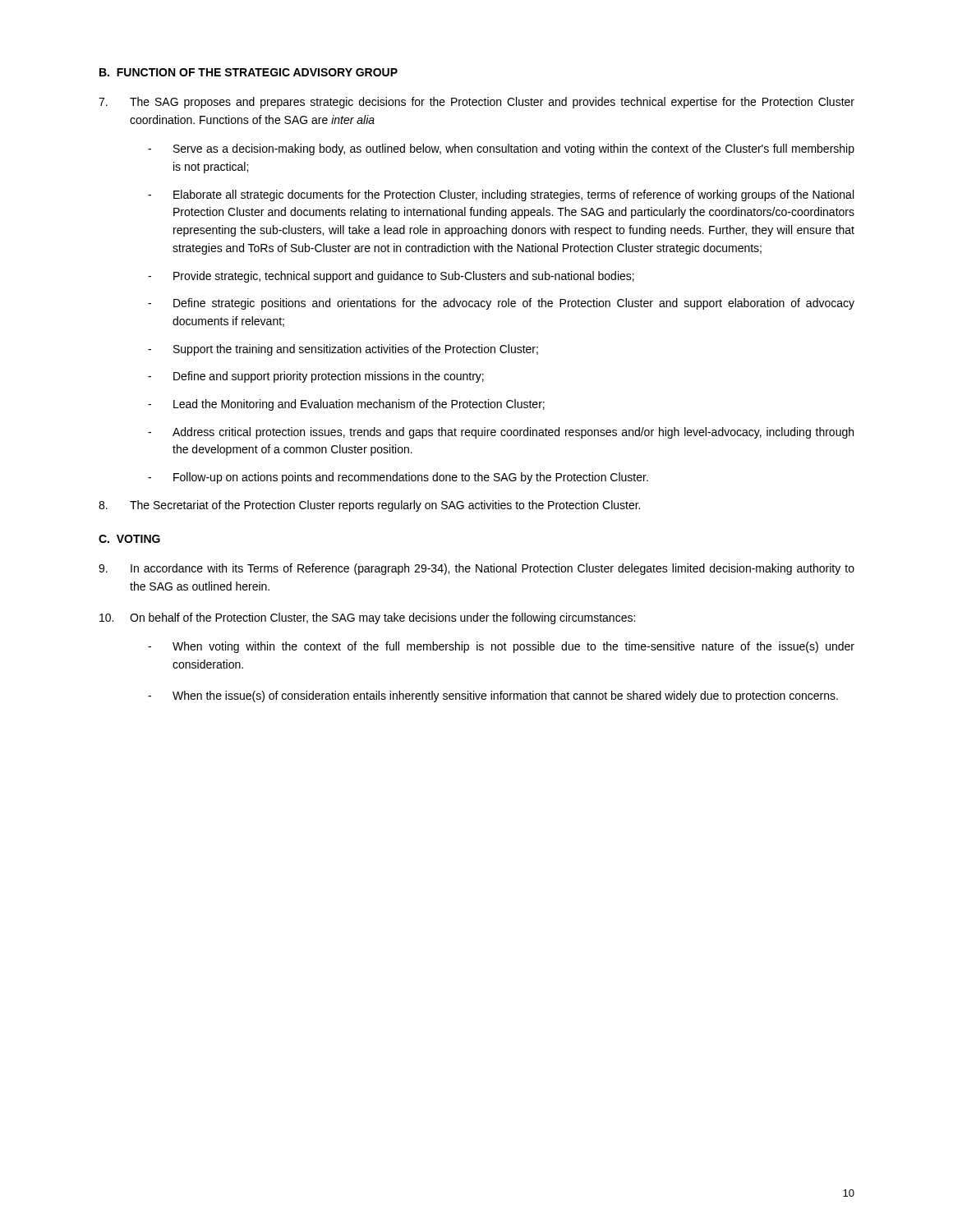This screenshot has height=1232, width=953.
Task: Click on the element starting "- Address critical protection issues, trends"
Action: [501, 441]
